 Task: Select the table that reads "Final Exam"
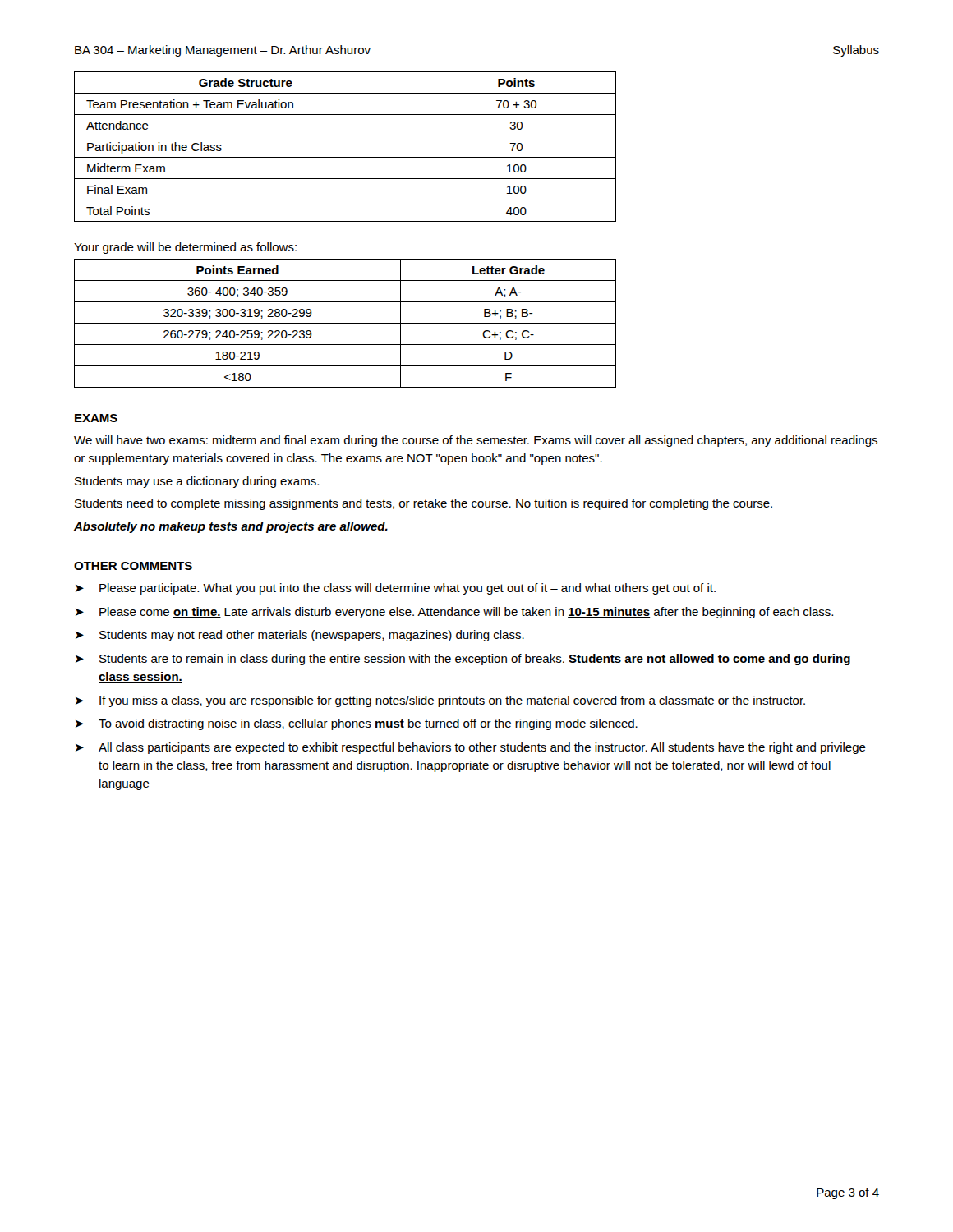pyautogui.click(x=476, y=147)
